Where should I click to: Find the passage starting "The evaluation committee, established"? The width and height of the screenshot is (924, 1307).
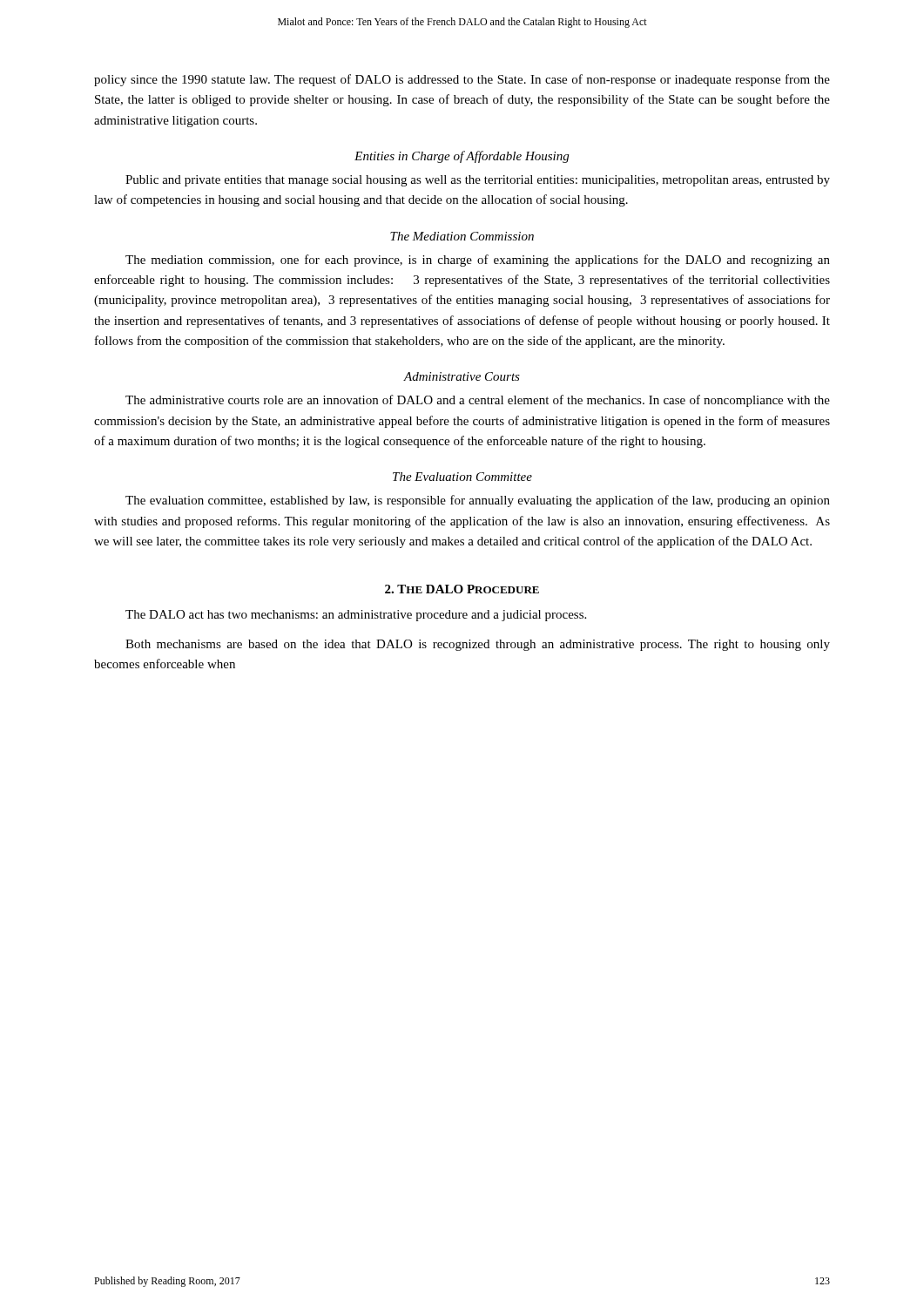[462, 521]
